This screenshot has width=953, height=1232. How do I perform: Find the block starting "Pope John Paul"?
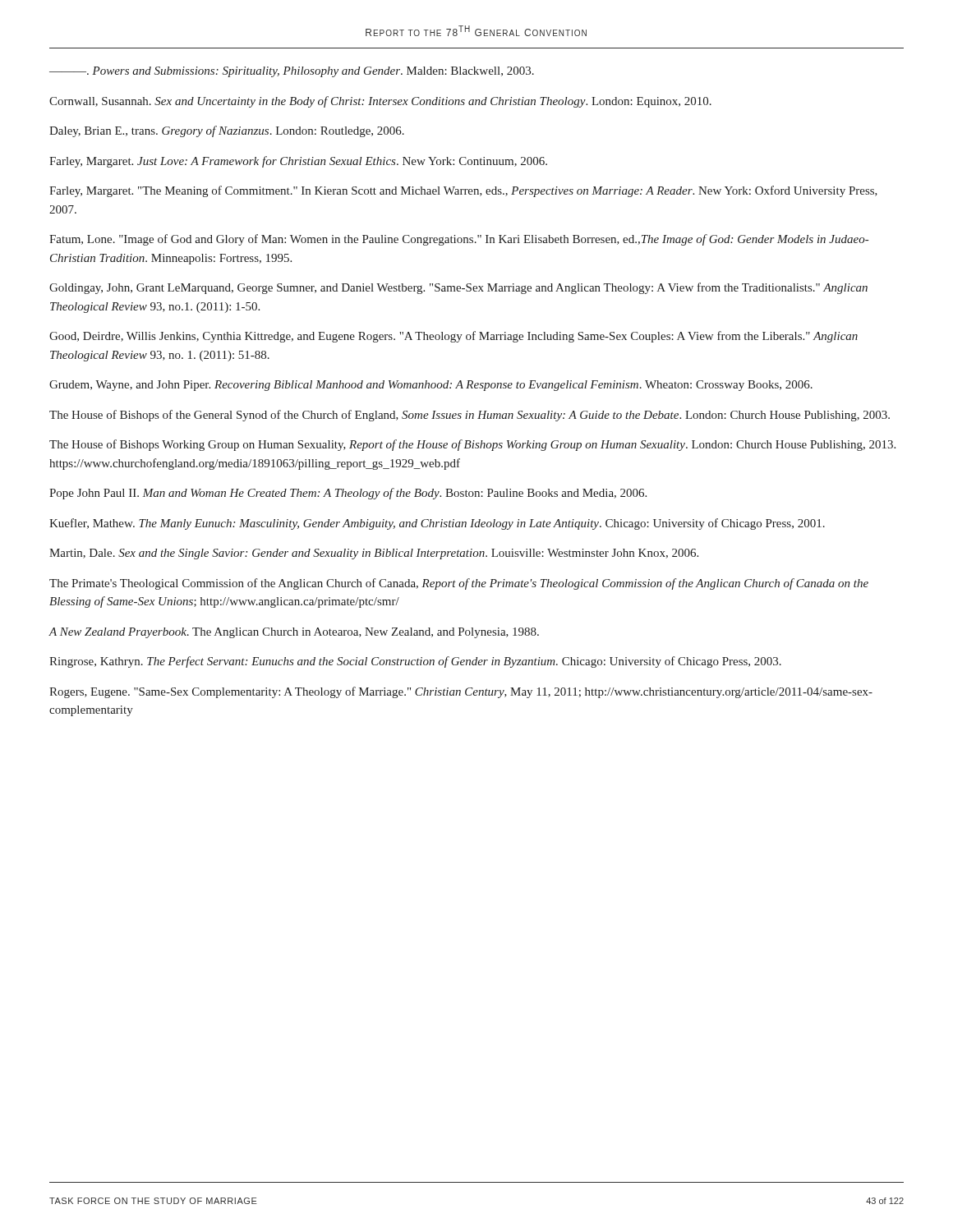coord(348,493)
